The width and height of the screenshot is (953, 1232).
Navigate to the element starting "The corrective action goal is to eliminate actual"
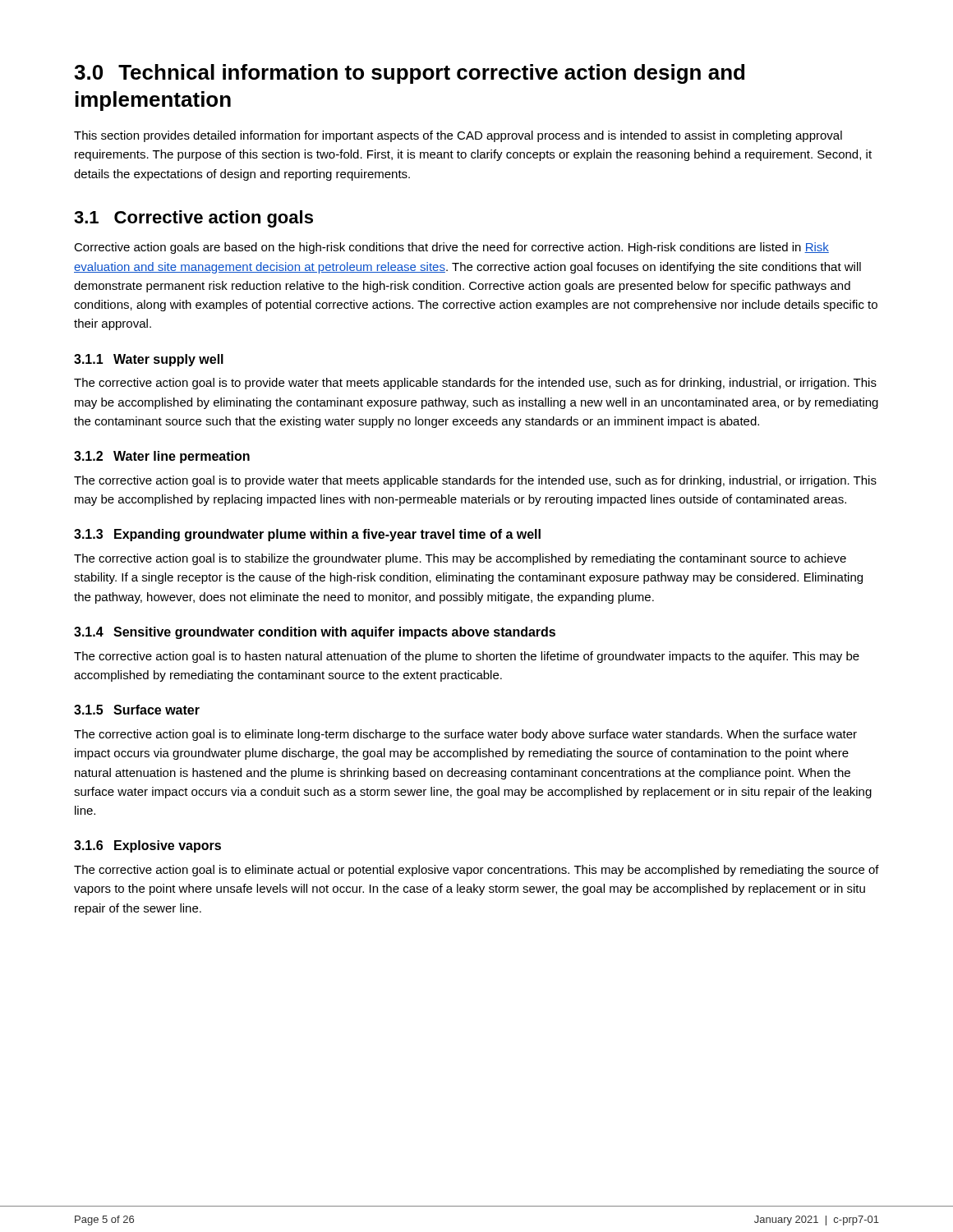476,889
